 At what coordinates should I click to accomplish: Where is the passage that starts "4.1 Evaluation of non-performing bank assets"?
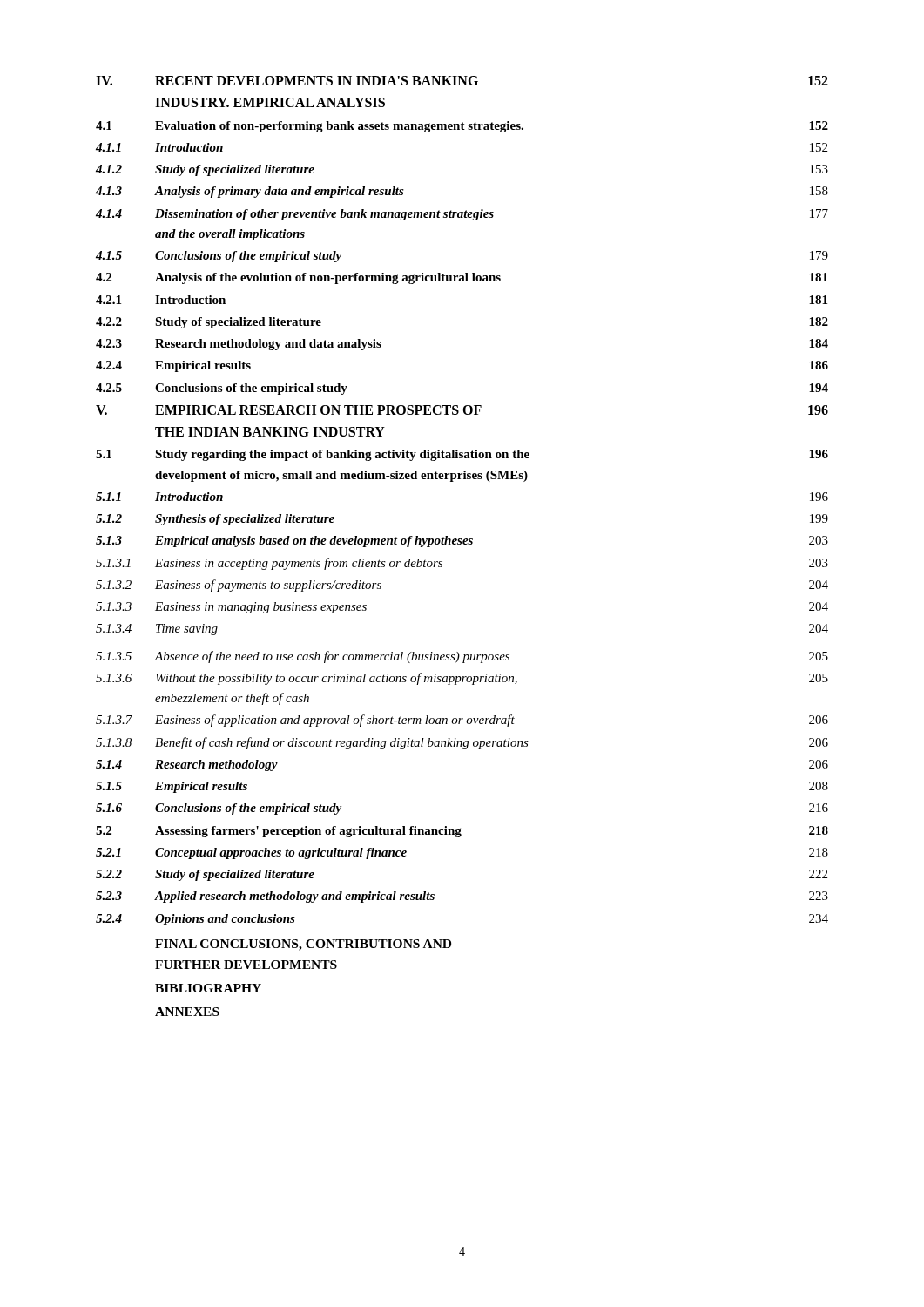pos(462,126)
